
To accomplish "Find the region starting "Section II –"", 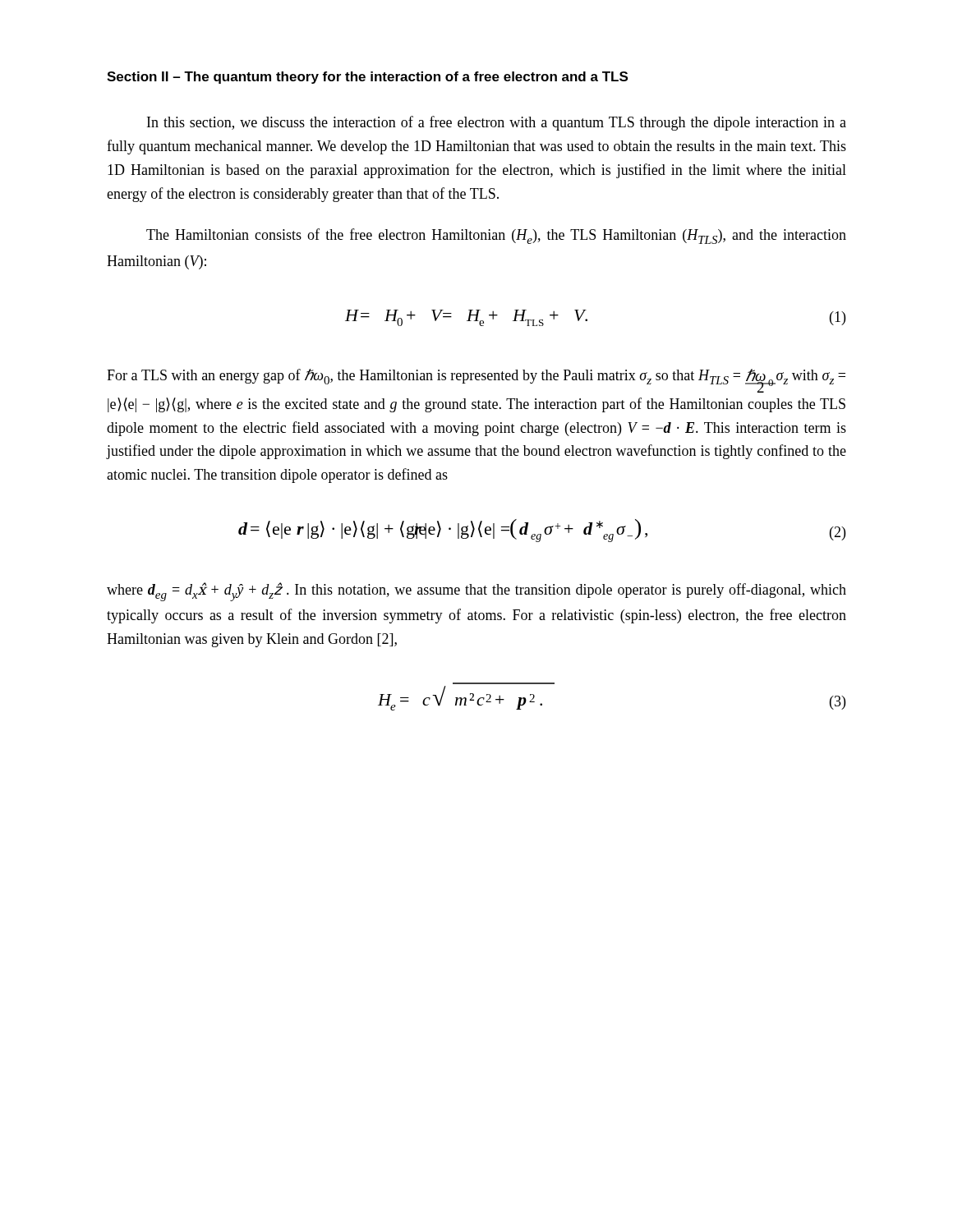I will tap(368, 77).
